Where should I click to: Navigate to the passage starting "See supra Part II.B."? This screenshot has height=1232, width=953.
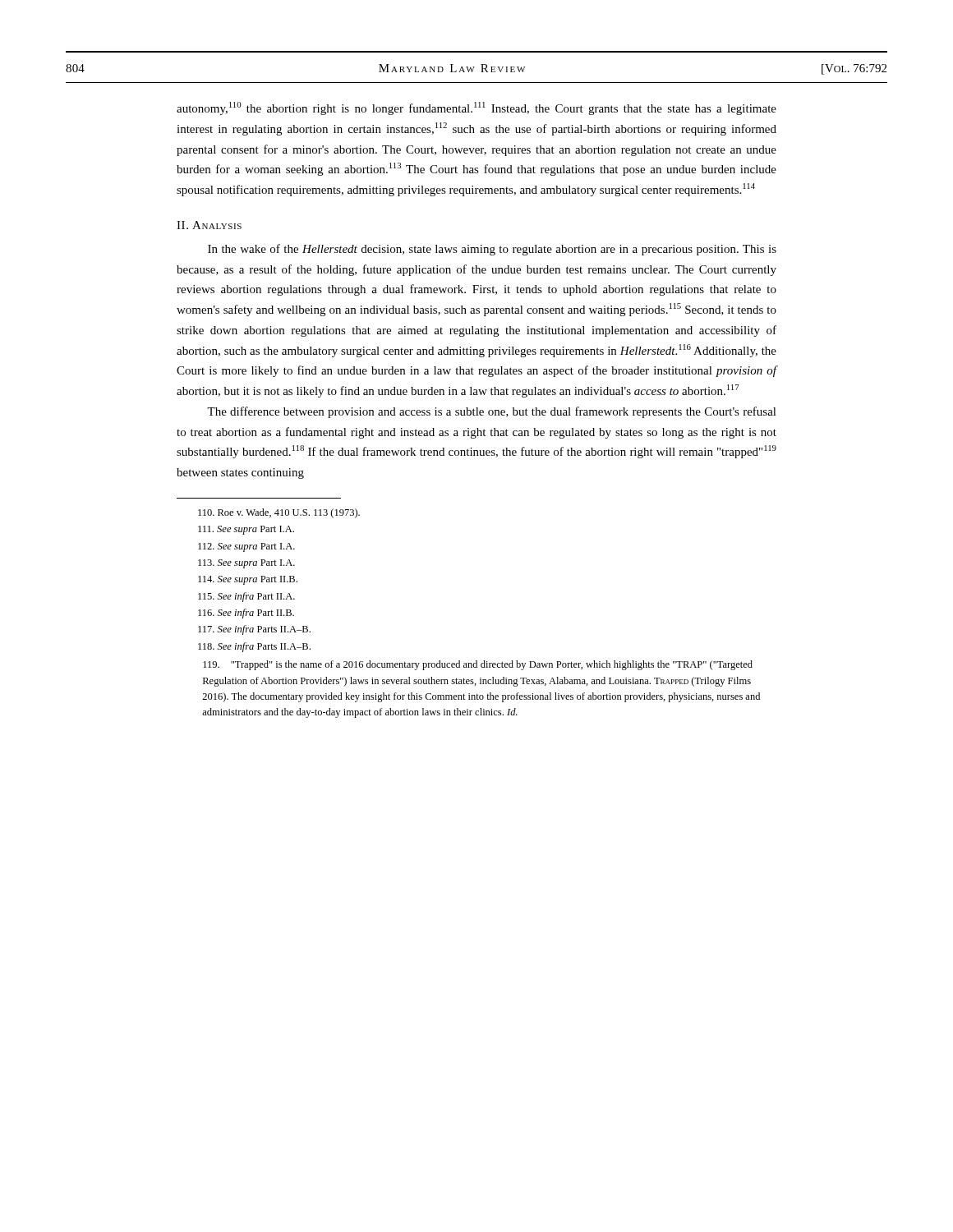tap(248, 579)
